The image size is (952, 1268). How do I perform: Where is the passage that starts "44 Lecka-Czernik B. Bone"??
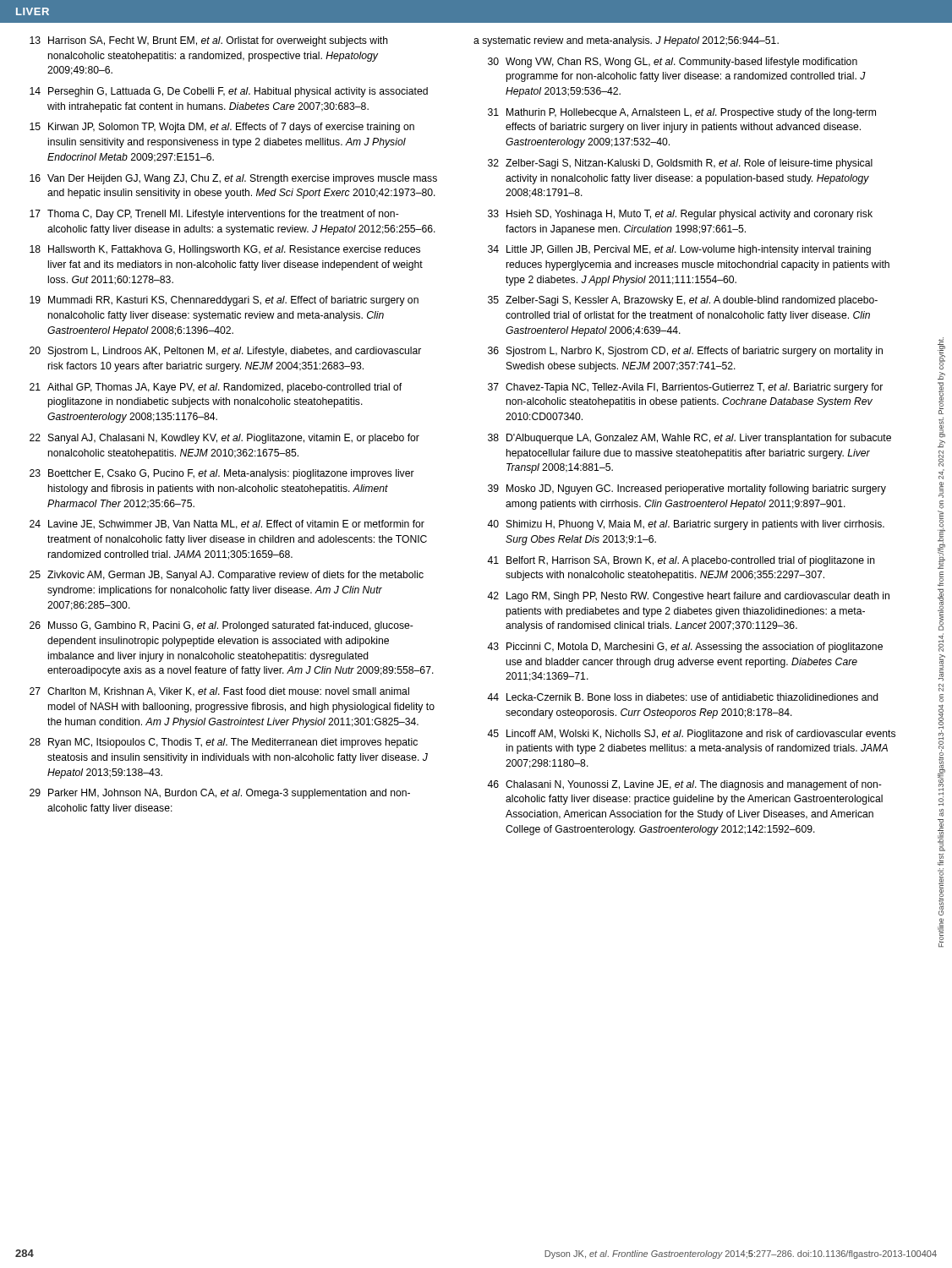tap(685, 706)
